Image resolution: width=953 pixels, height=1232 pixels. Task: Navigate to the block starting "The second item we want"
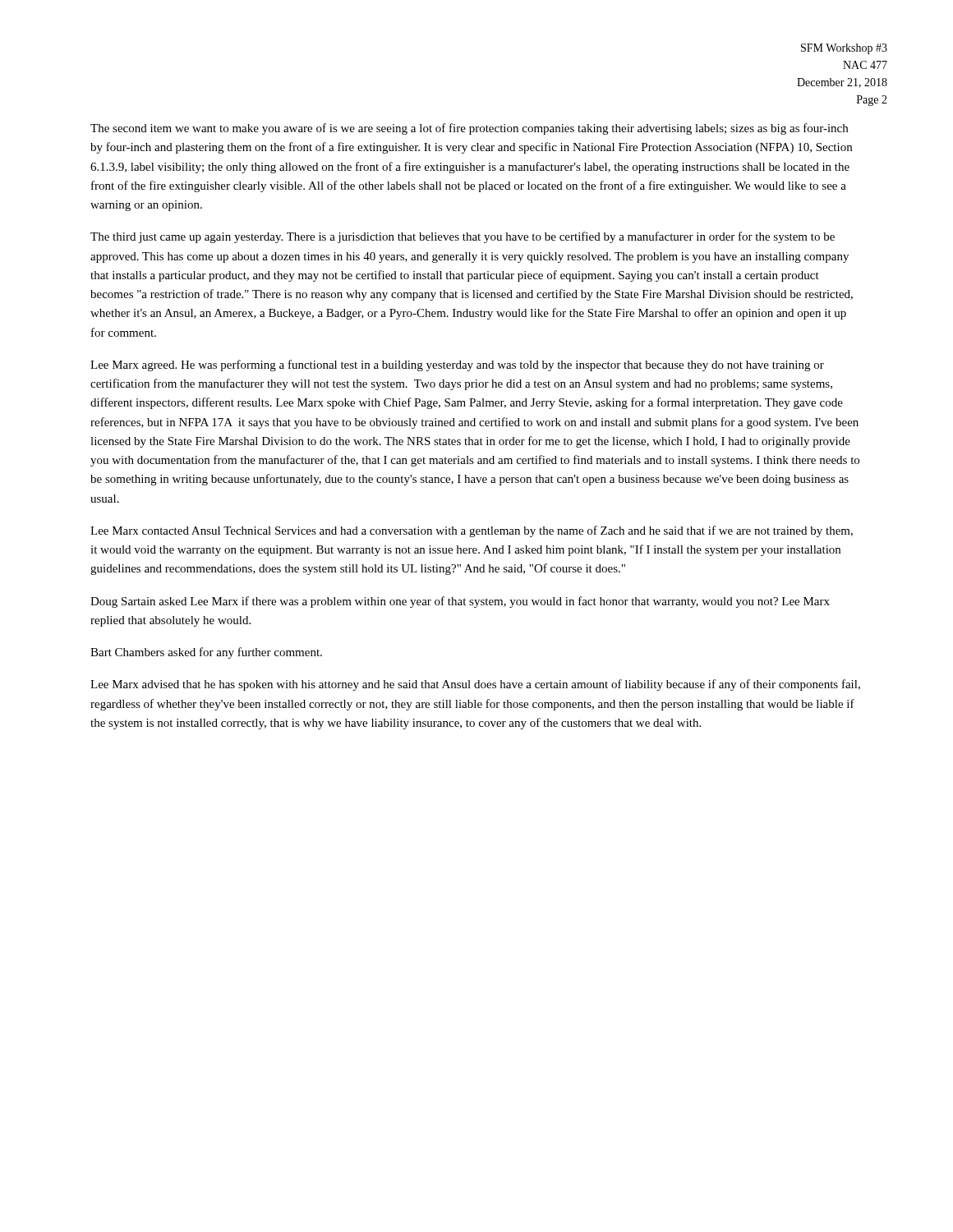click(x=471, y=166)
